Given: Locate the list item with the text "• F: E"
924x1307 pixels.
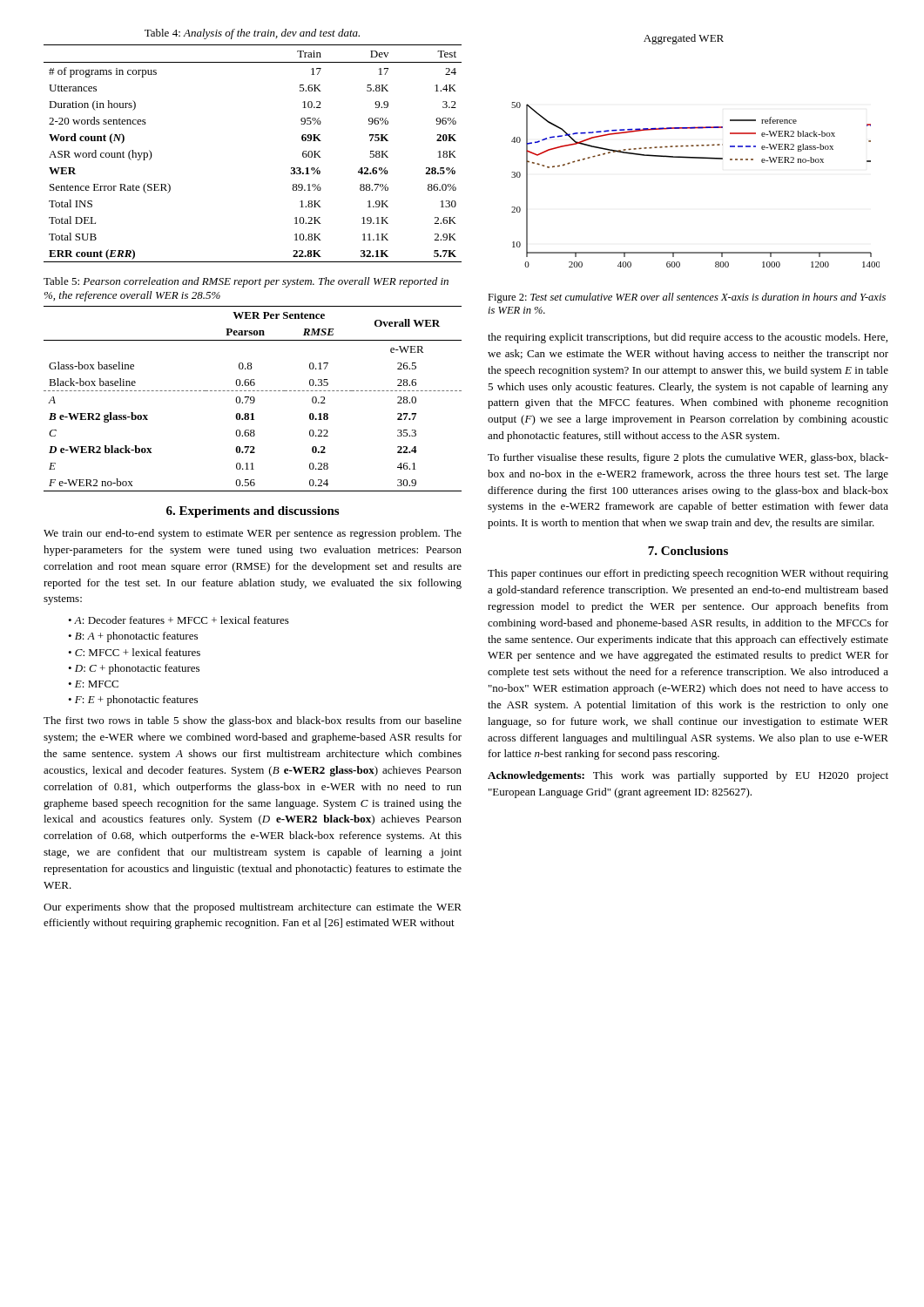Looking at the screenshot, I should coord(133,699).
